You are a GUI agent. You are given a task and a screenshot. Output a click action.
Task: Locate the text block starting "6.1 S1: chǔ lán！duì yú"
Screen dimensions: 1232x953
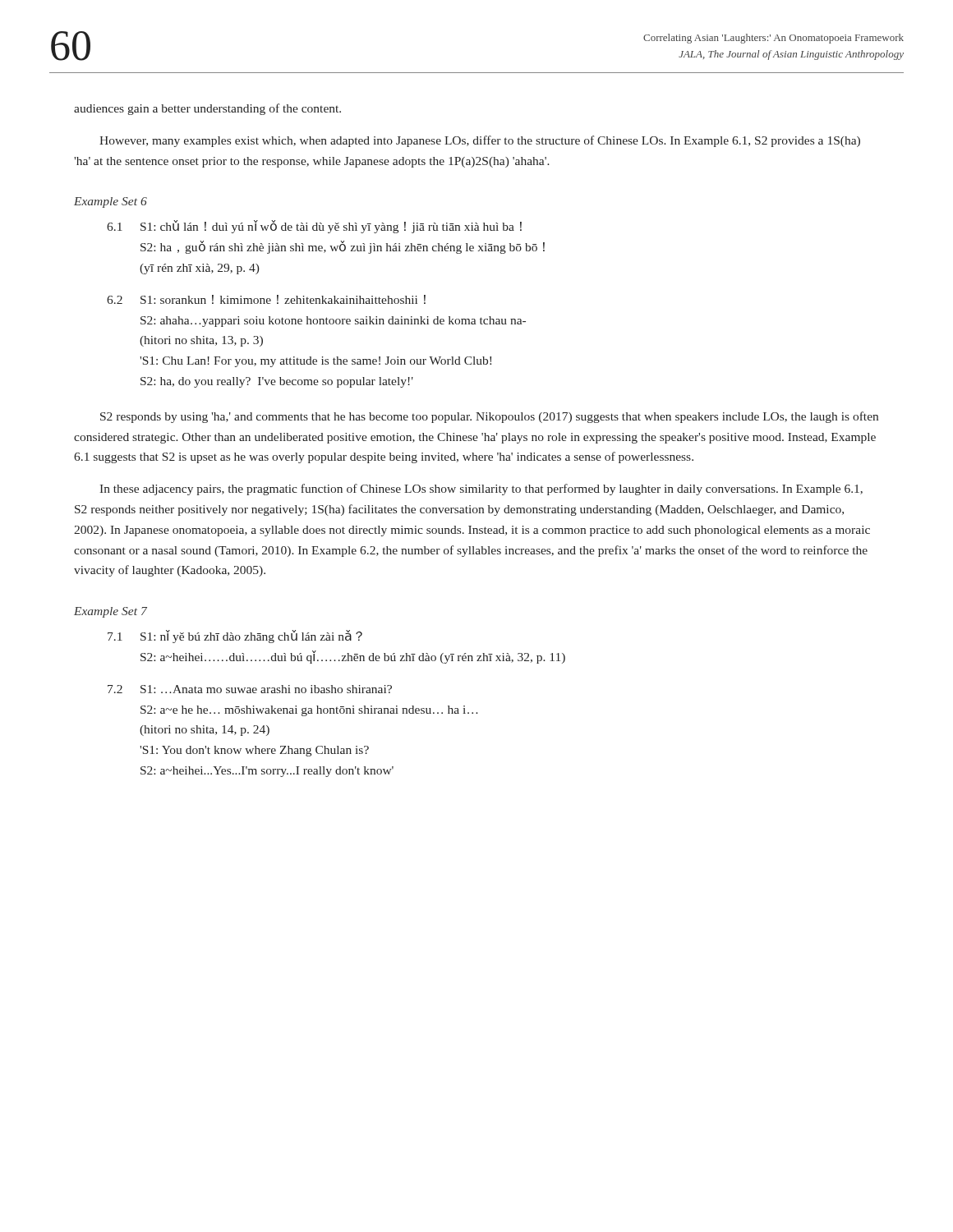[x=493, y=248]
